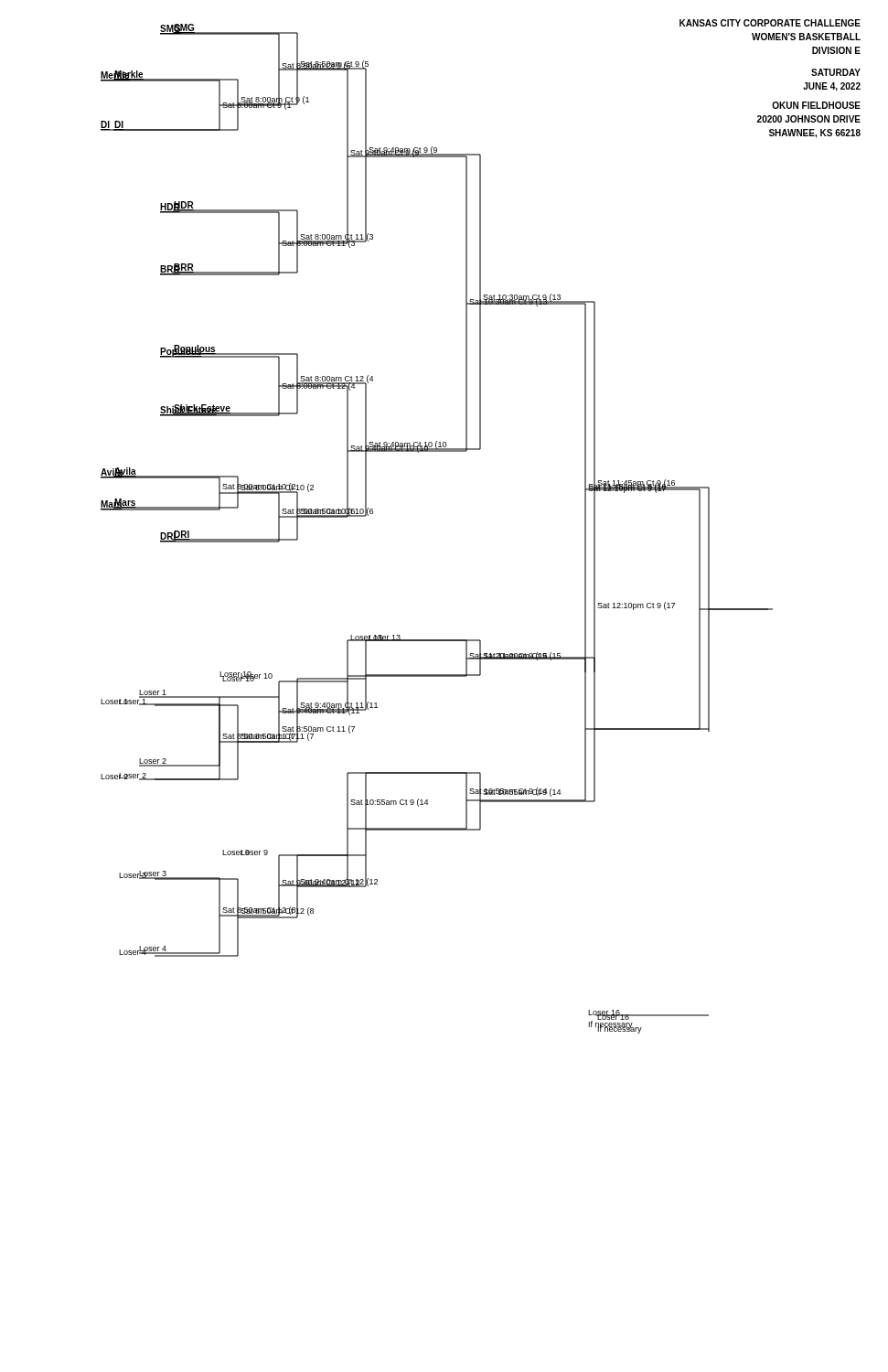
Task: Find the text with the text "OKUN FIELDHOUSE 20200 JOHNSON DRIVE SHAWNEE, KS 66218"
Action: (809, 119)
